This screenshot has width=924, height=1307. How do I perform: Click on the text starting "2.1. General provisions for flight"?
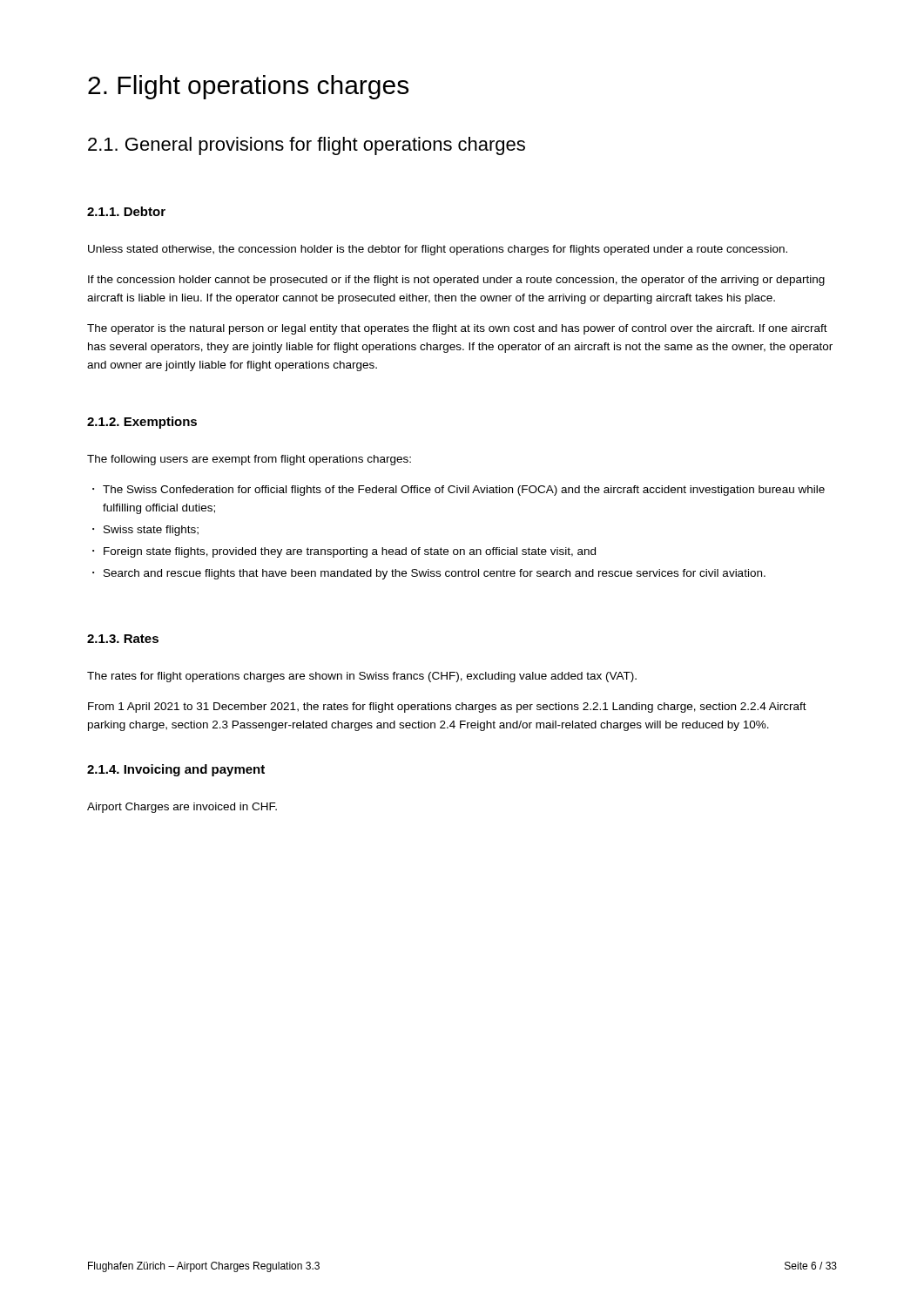coord(462,145)
